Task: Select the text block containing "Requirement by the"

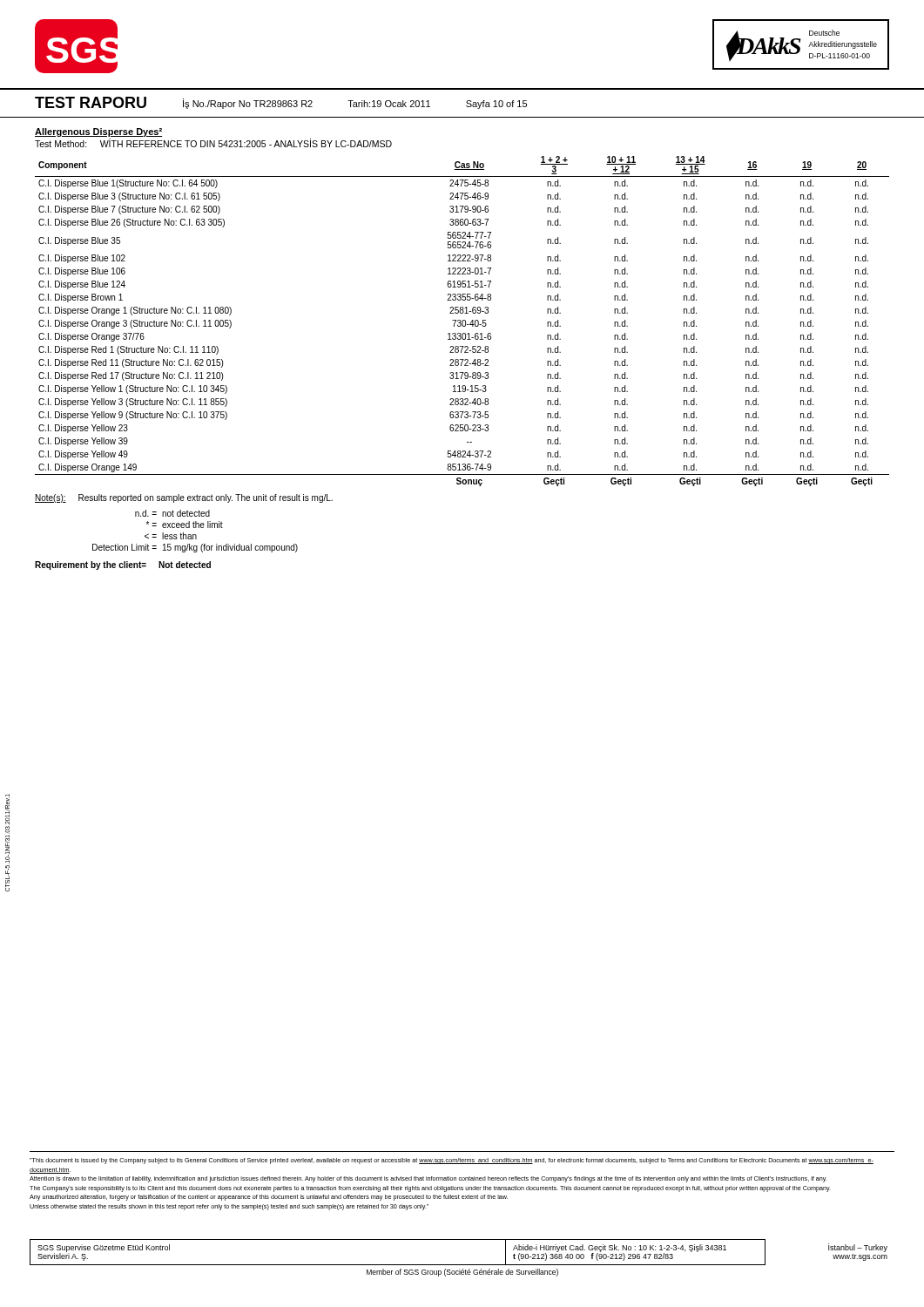Action: [123, 565]
